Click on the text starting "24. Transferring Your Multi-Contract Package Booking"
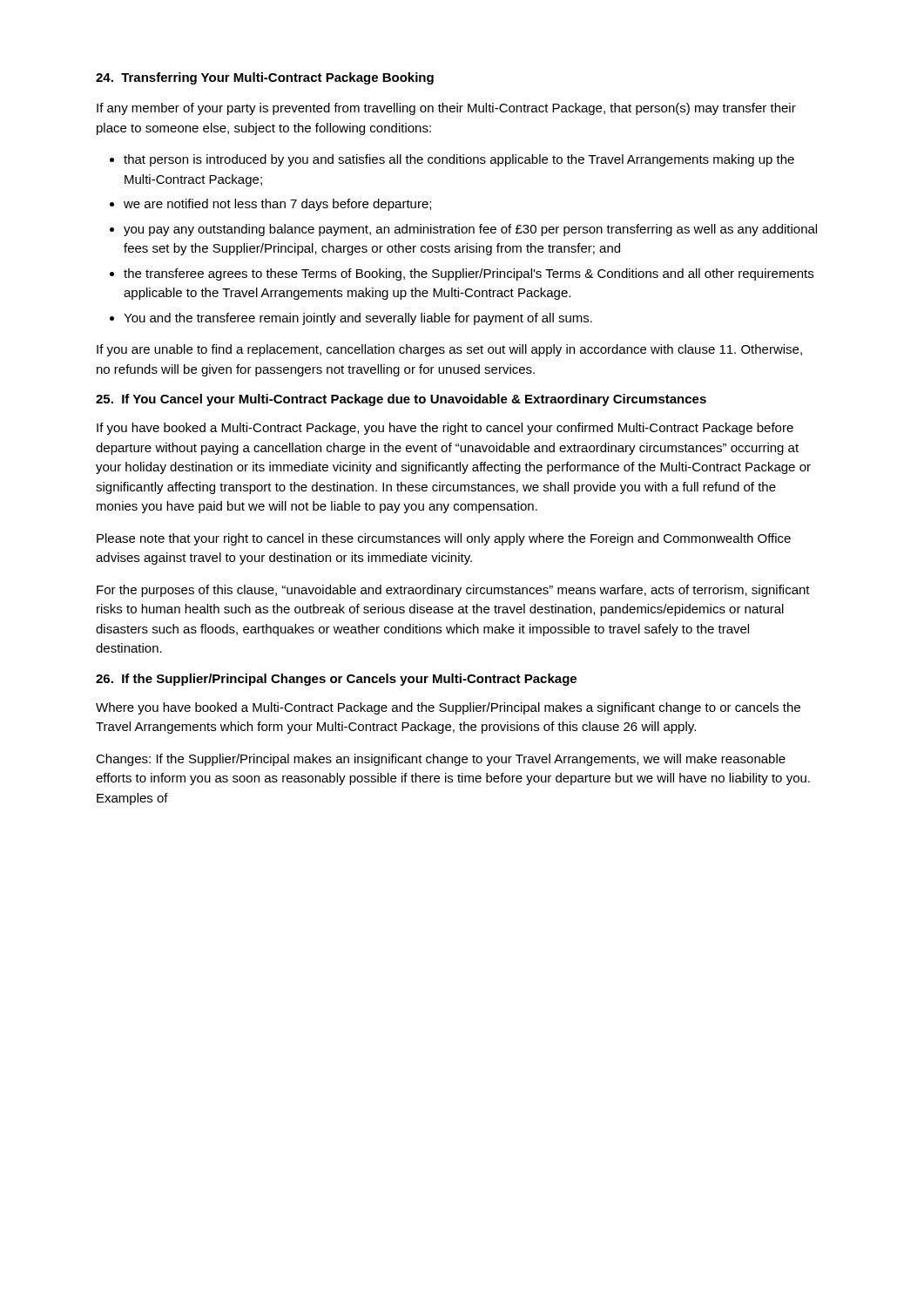 pyautogui.click(x=265, y=77)
